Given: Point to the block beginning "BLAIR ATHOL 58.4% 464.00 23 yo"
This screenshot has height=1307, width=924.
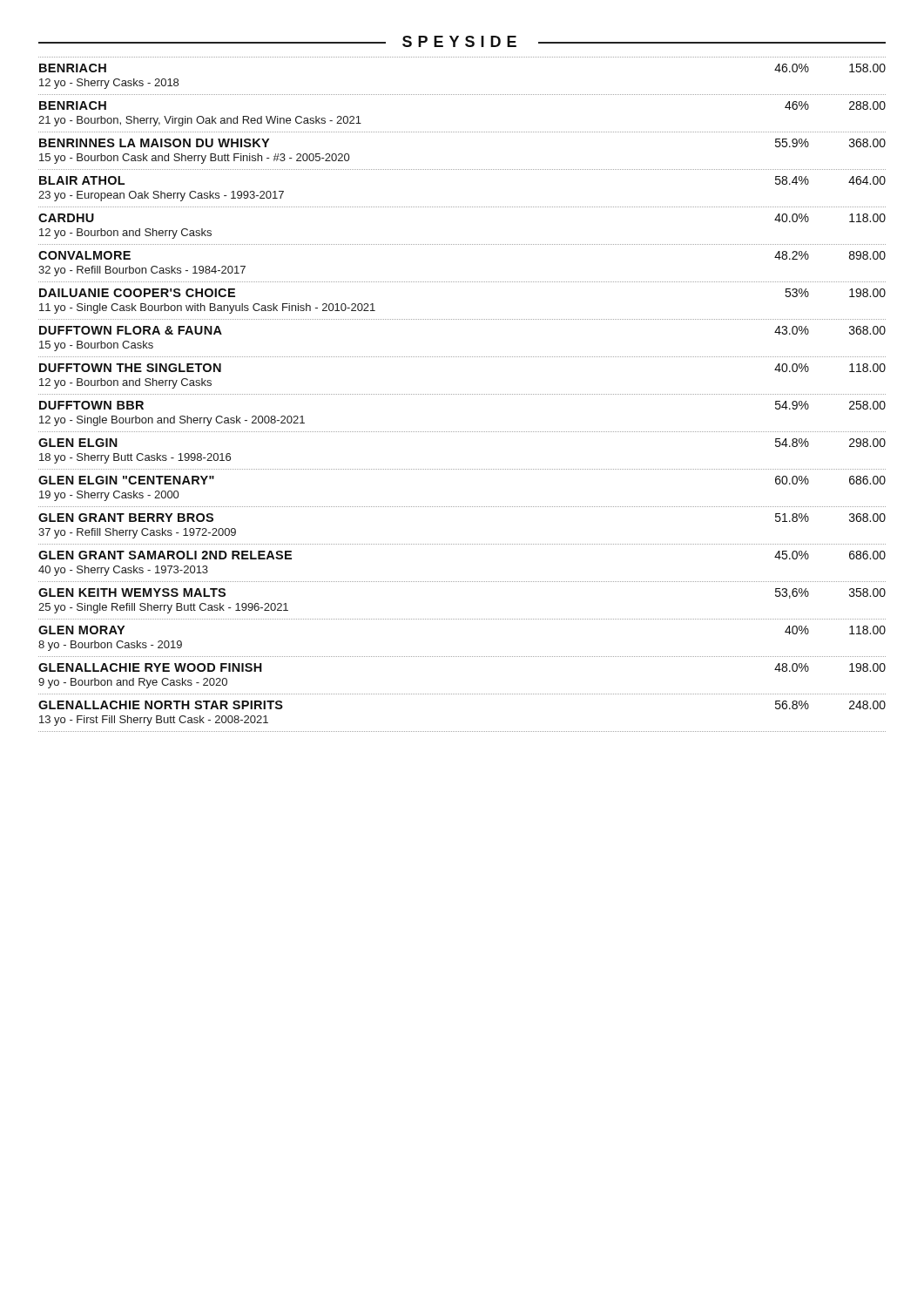Looking at the screenshot, I should point(88,180).
